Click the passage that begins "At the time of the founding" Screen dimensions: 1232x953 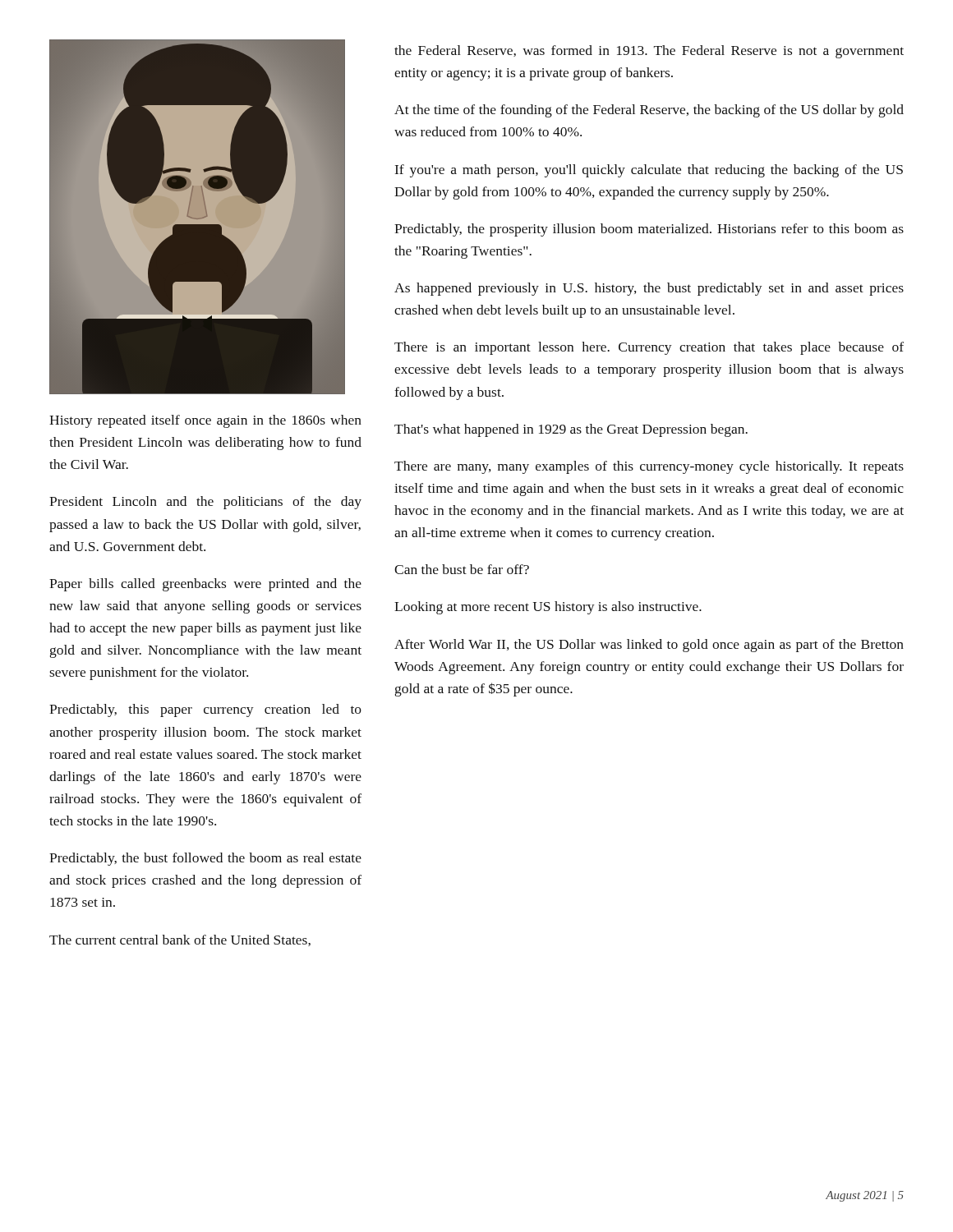point(649,121)
